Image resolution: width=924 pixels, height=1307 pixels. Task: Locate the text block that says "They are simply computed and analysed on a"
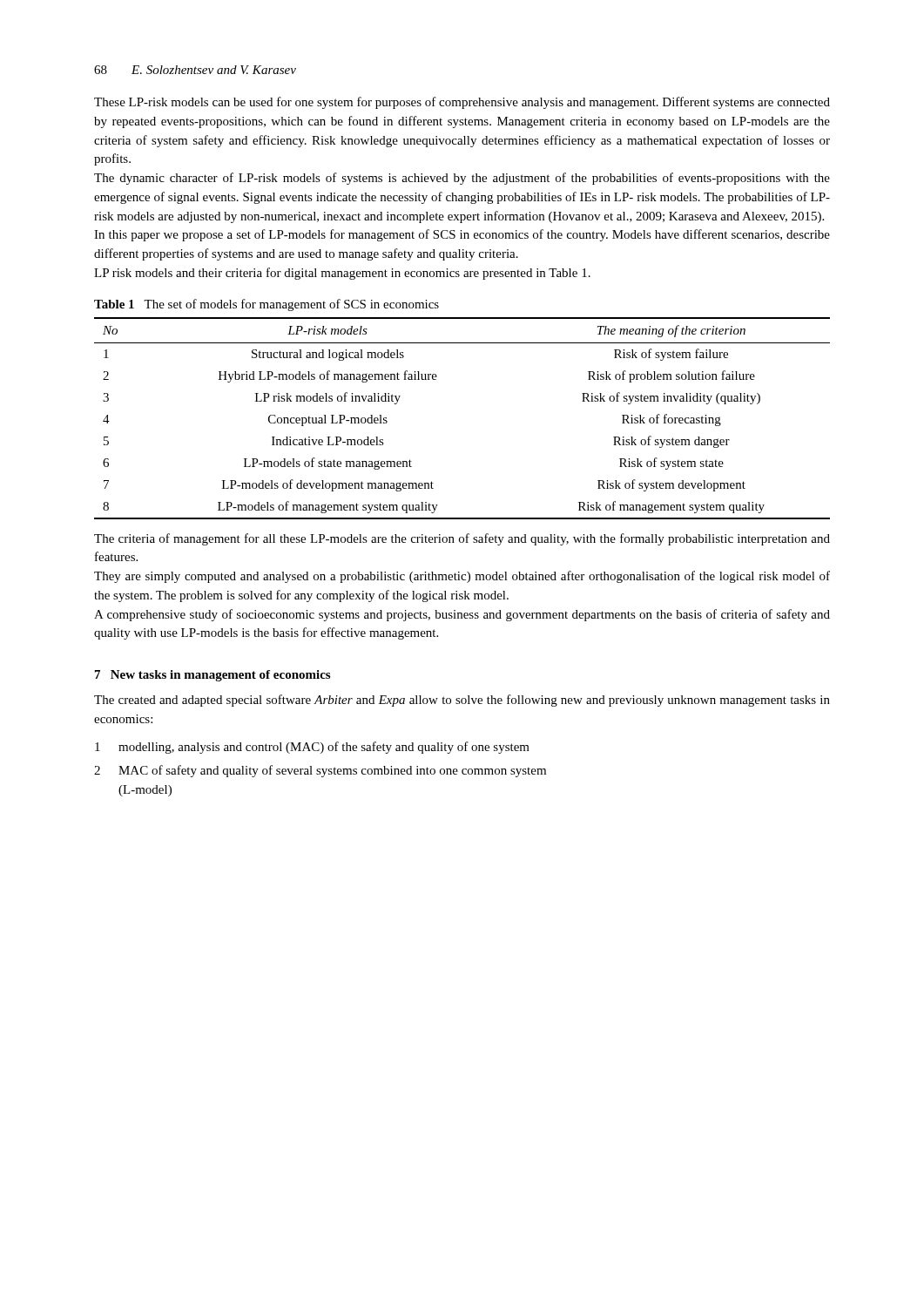pyautogui.click(x=462, y=586)
